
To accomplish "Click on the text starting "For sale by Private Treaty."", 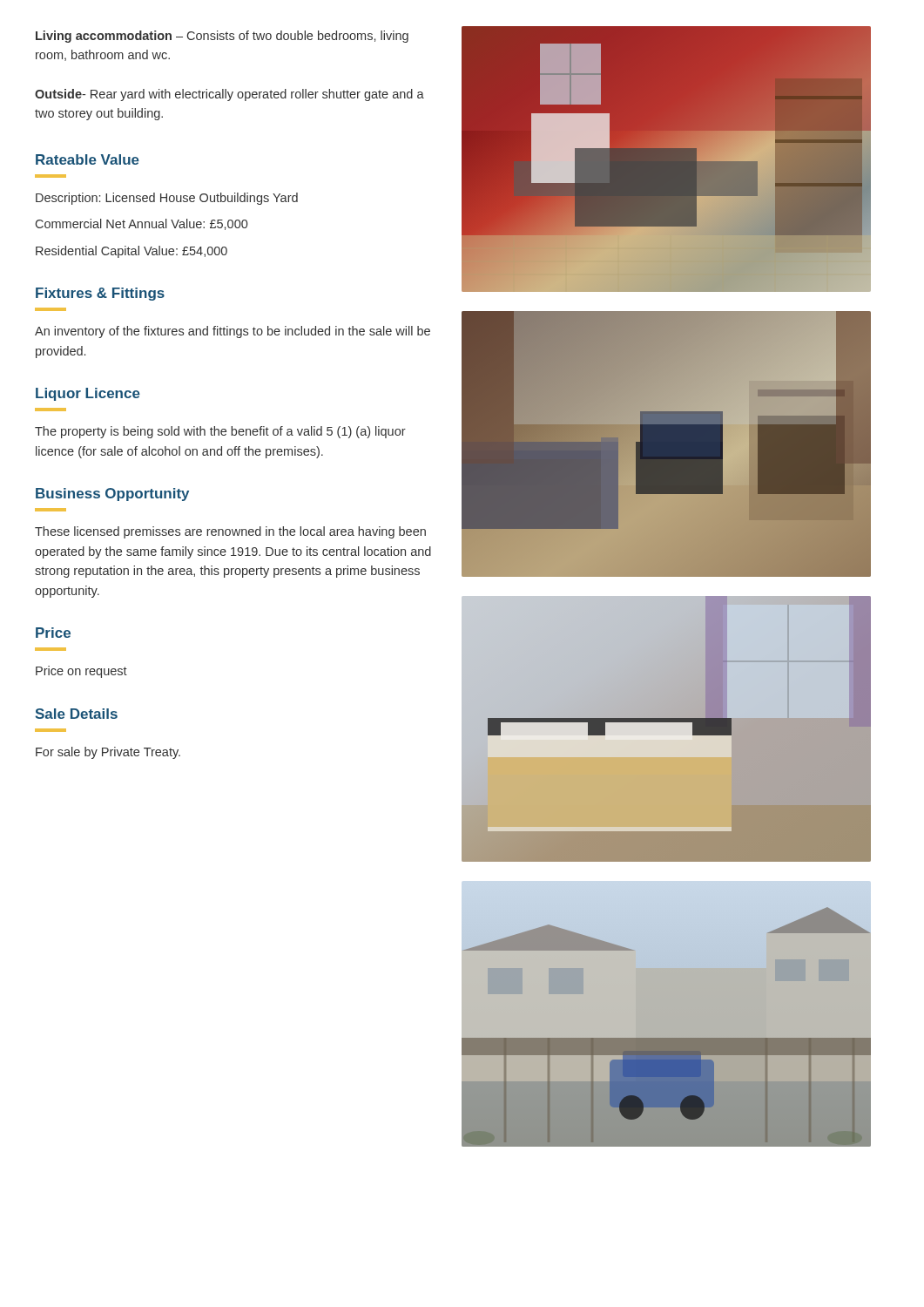I will coord(108,753).
